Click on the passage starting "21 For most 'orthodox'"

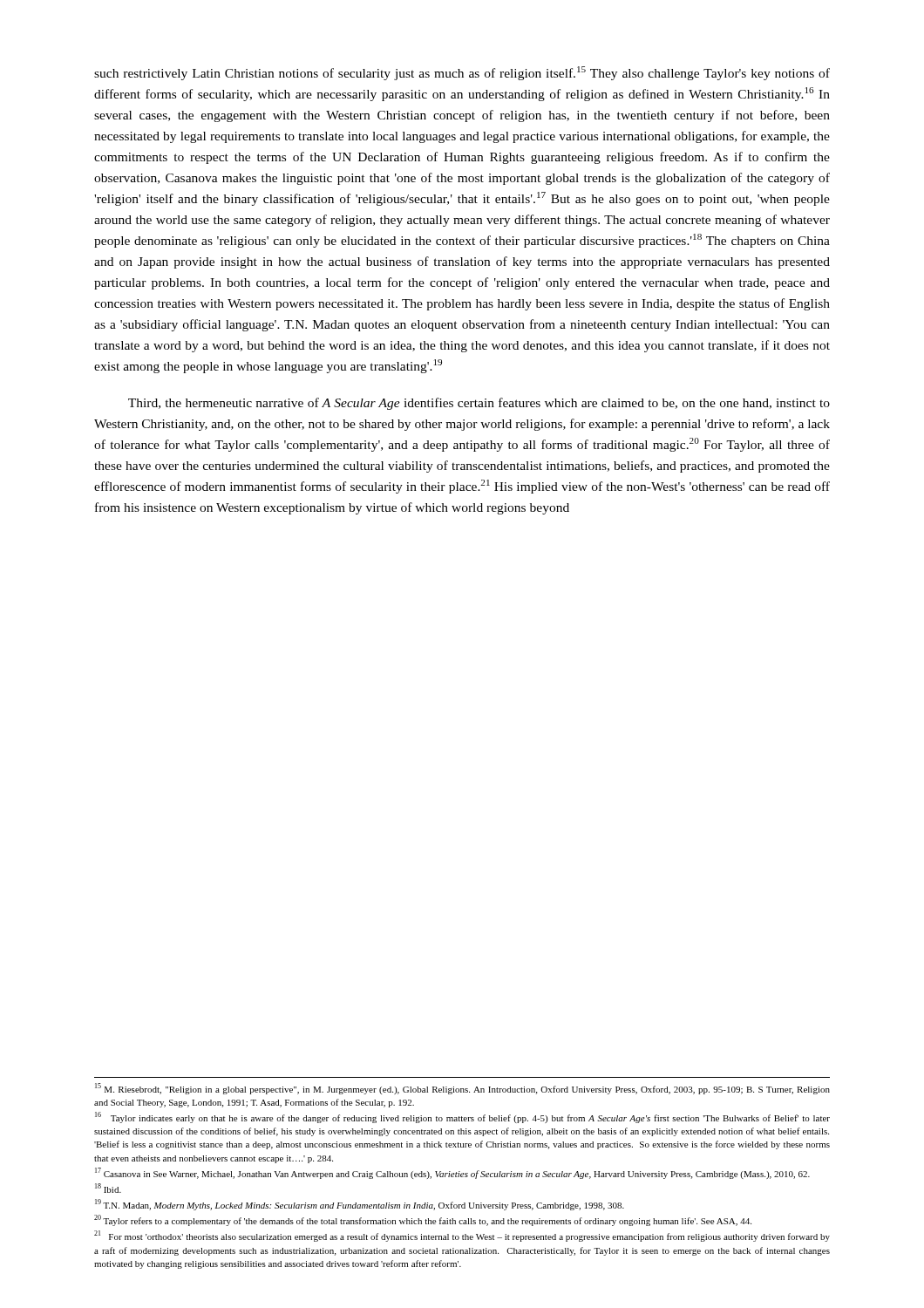(462, 1250)
